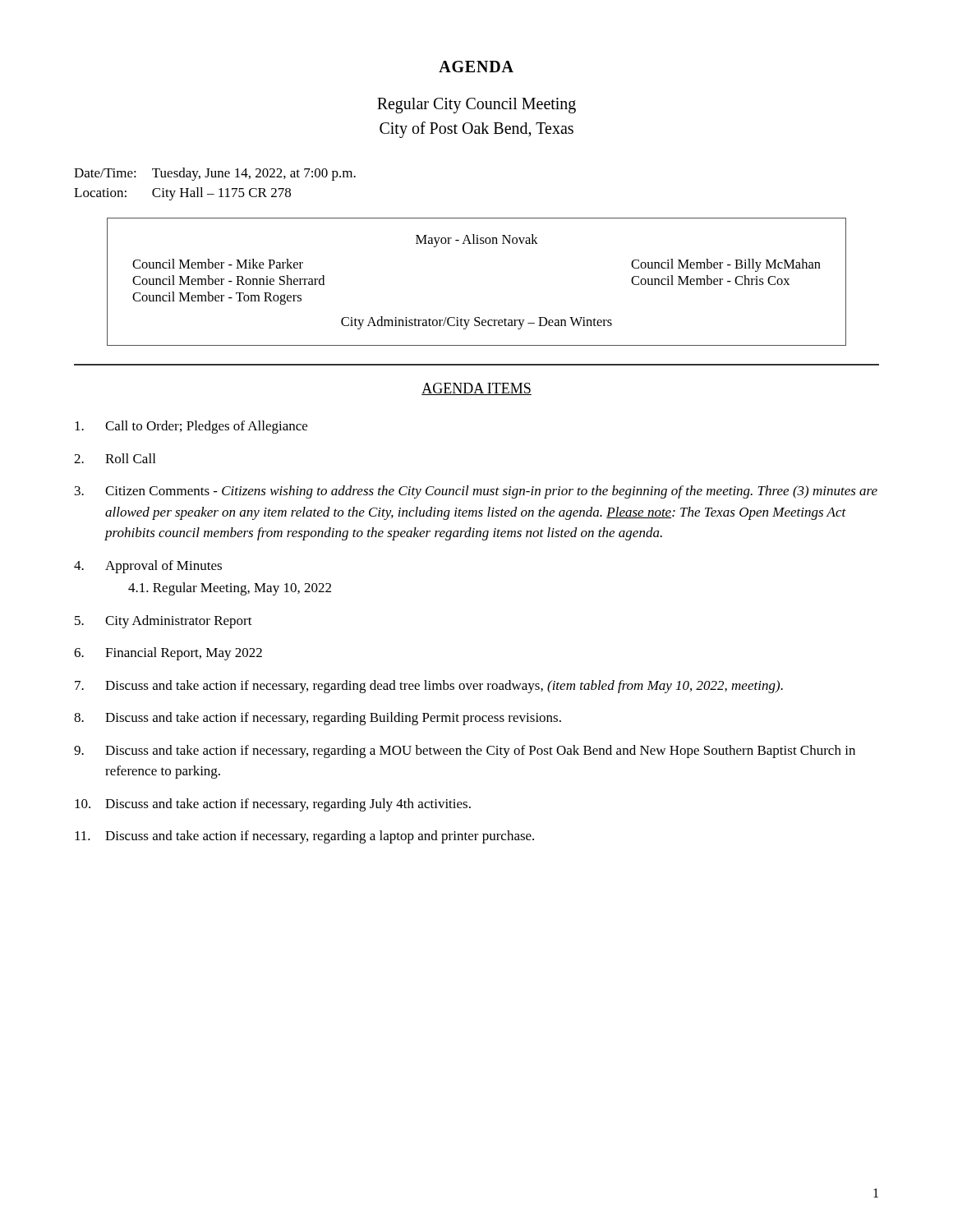Navigate to the block starting "AGENDA ITEMS"
Viewport: 953px width, 1232px height.
click(476, 389)
